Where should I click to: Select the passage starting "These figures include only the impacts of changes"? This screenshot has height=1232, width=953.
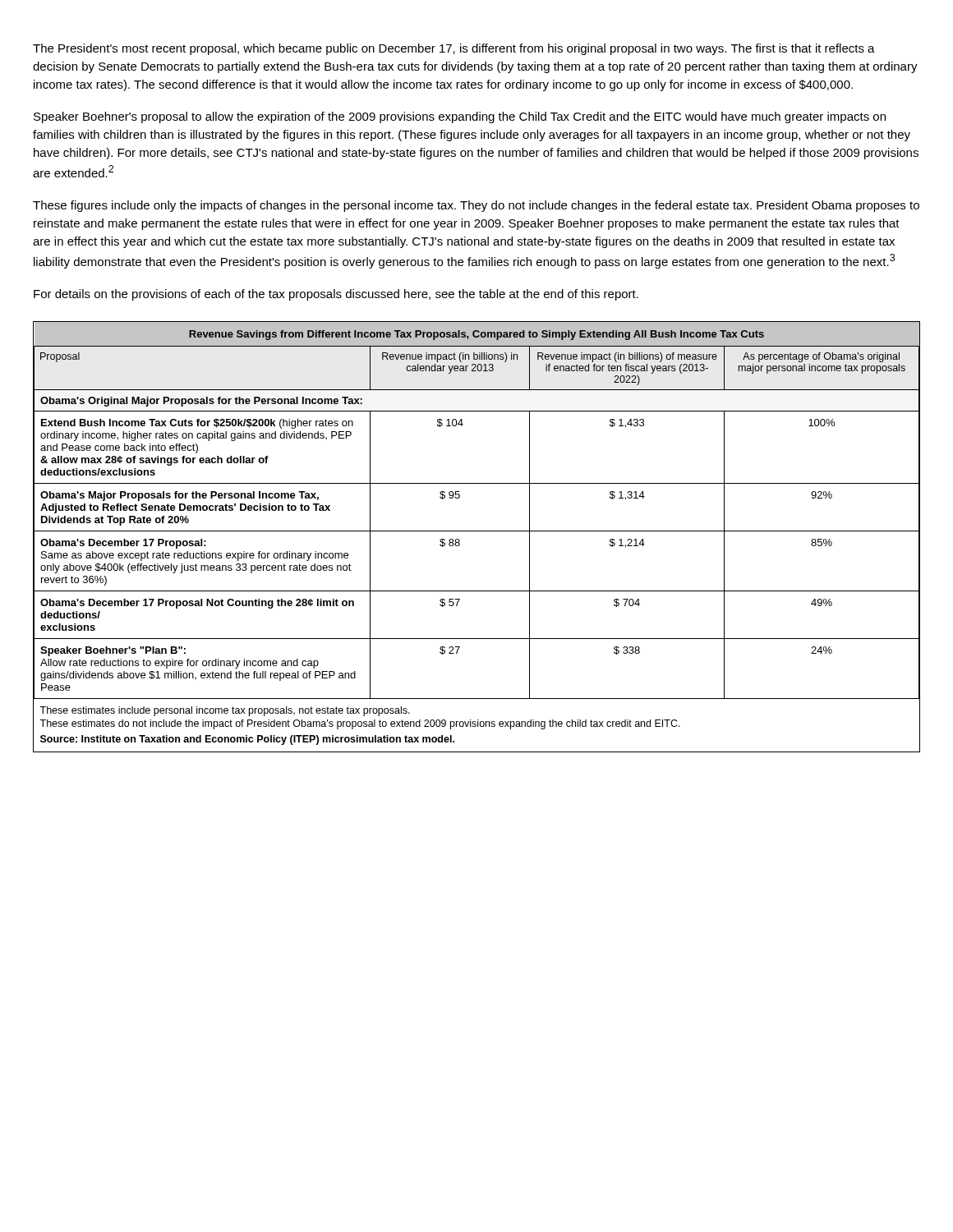click(476, 233)
